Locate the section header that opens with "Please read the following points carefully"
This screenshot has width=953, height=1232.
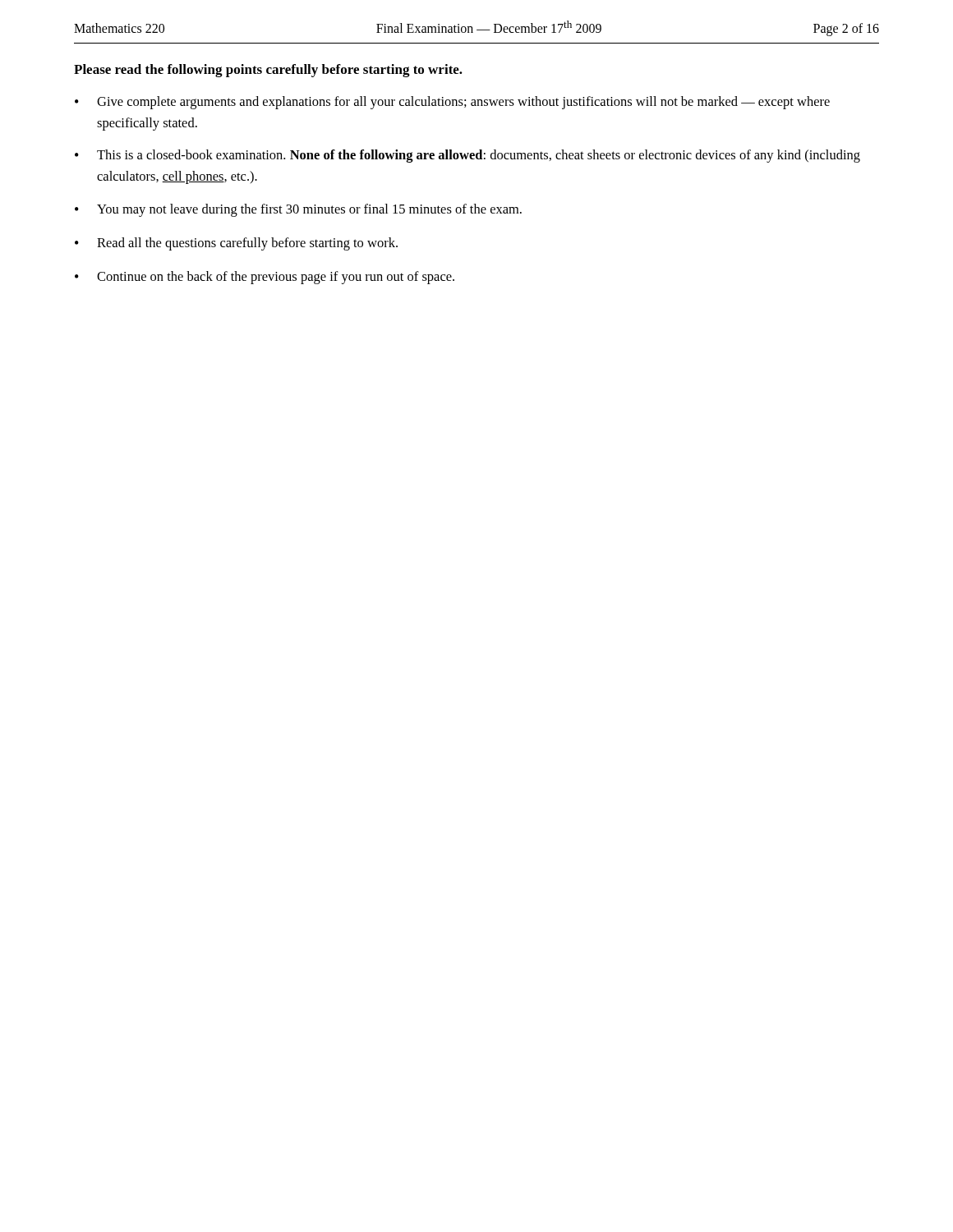[x=268, y=70]
